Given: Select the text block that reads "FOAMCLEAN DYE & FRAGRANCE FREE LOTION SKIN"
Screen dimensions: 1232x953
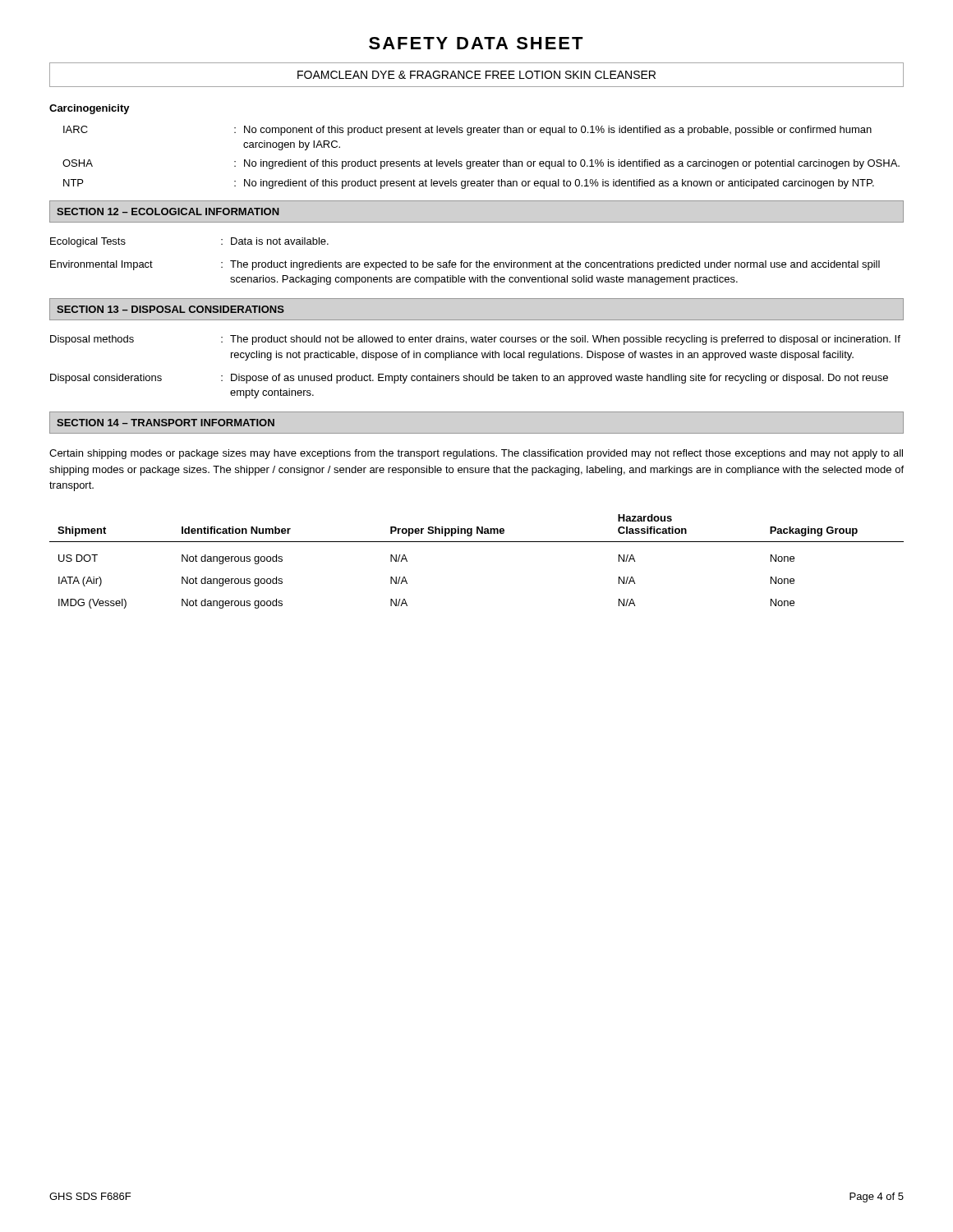Looking at the screenshot, I should click(x=476, y=75).
